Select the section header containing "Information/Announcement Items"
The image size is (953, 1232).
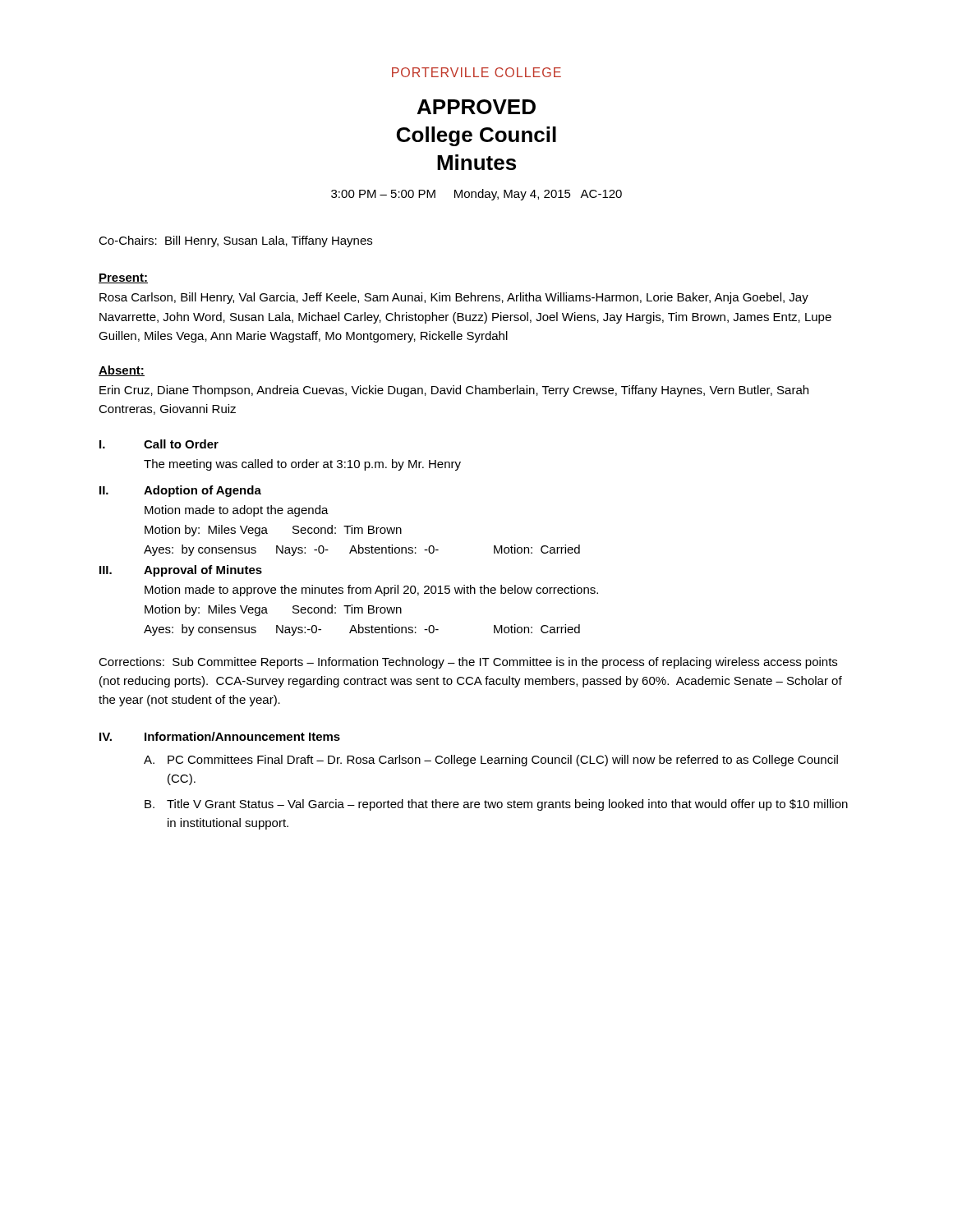point(242,736)
